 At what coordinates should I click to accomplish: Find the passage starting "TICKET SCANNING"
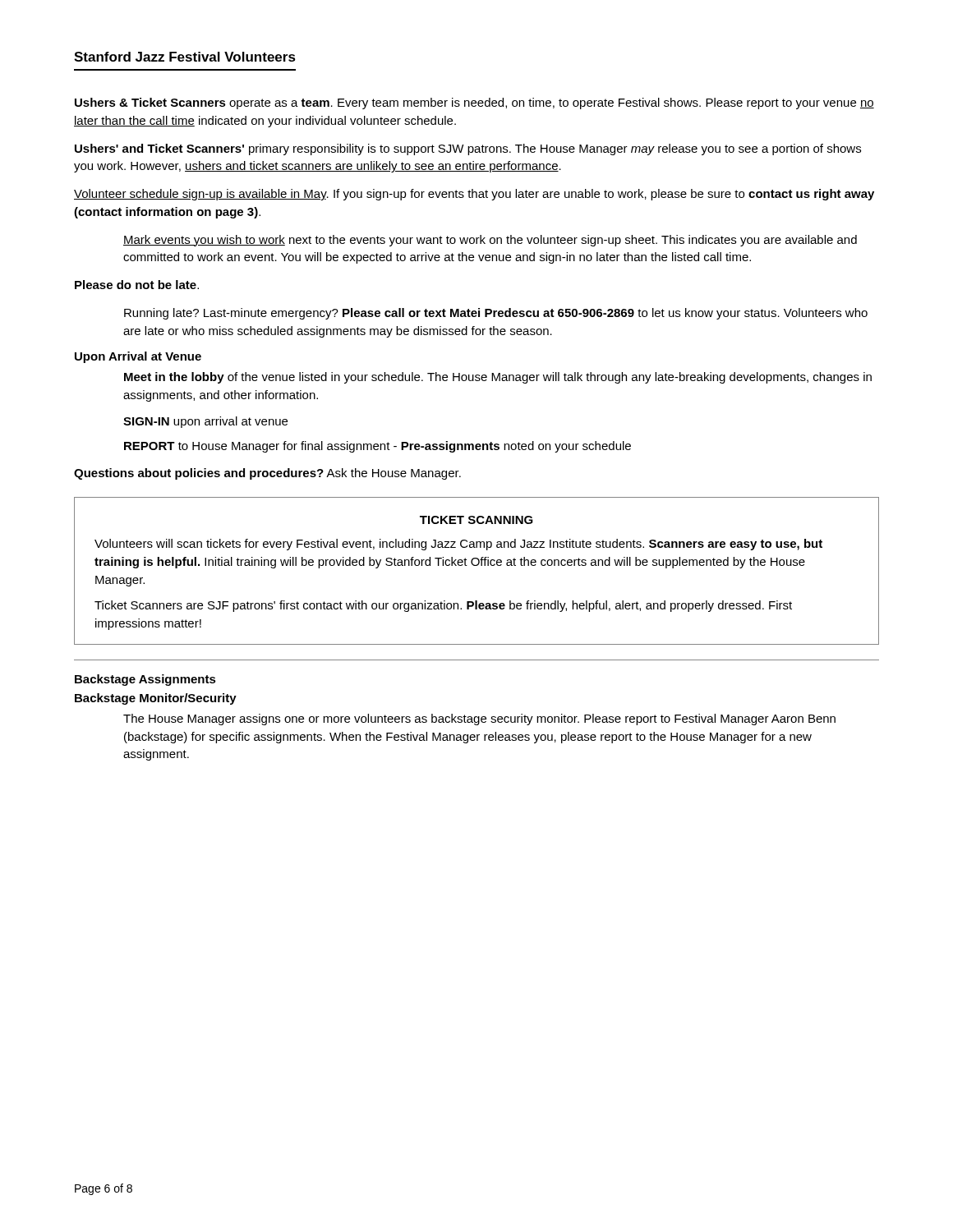476,519
